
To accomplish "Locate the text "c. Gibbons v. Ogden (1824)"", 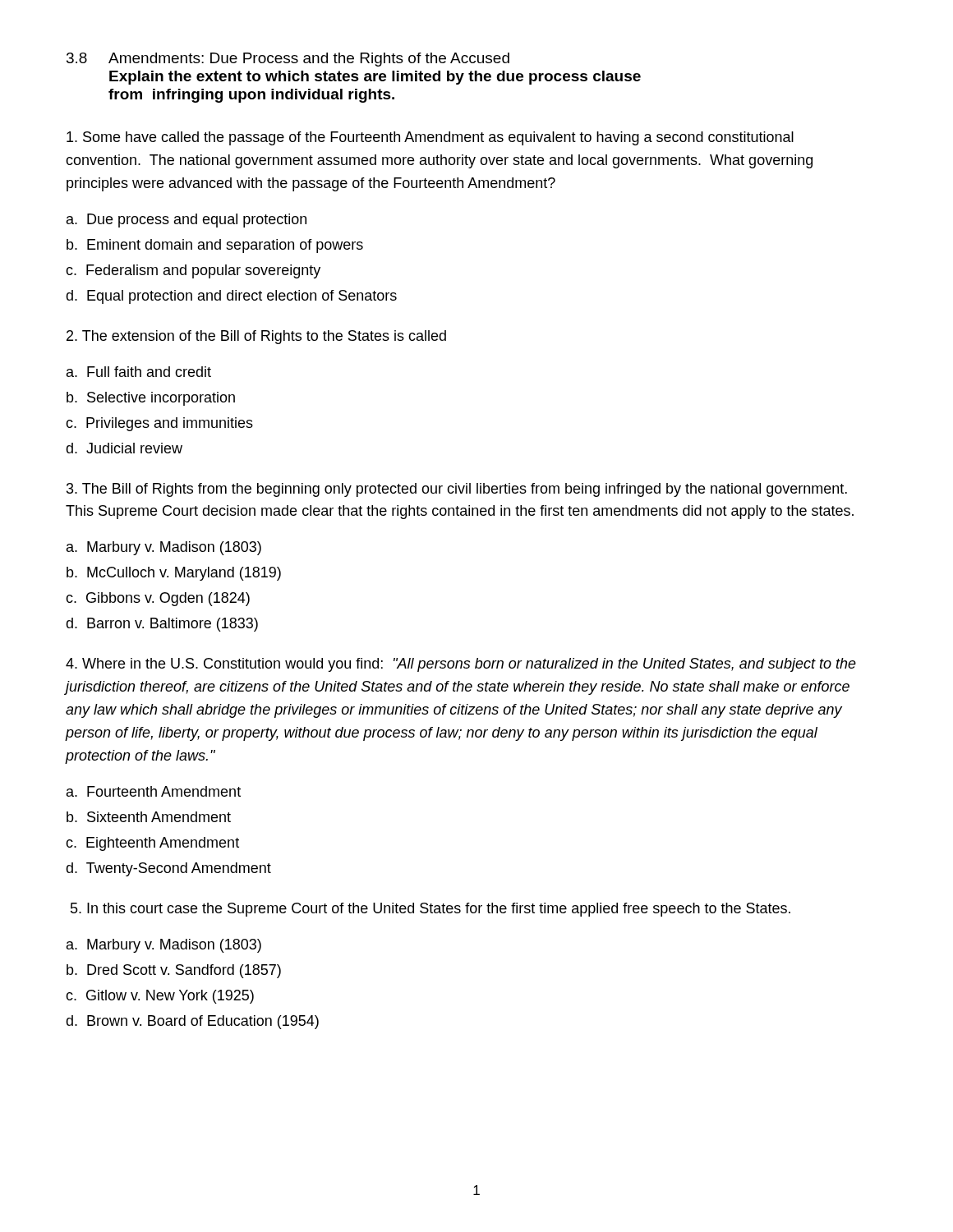I will pos(158,598).
